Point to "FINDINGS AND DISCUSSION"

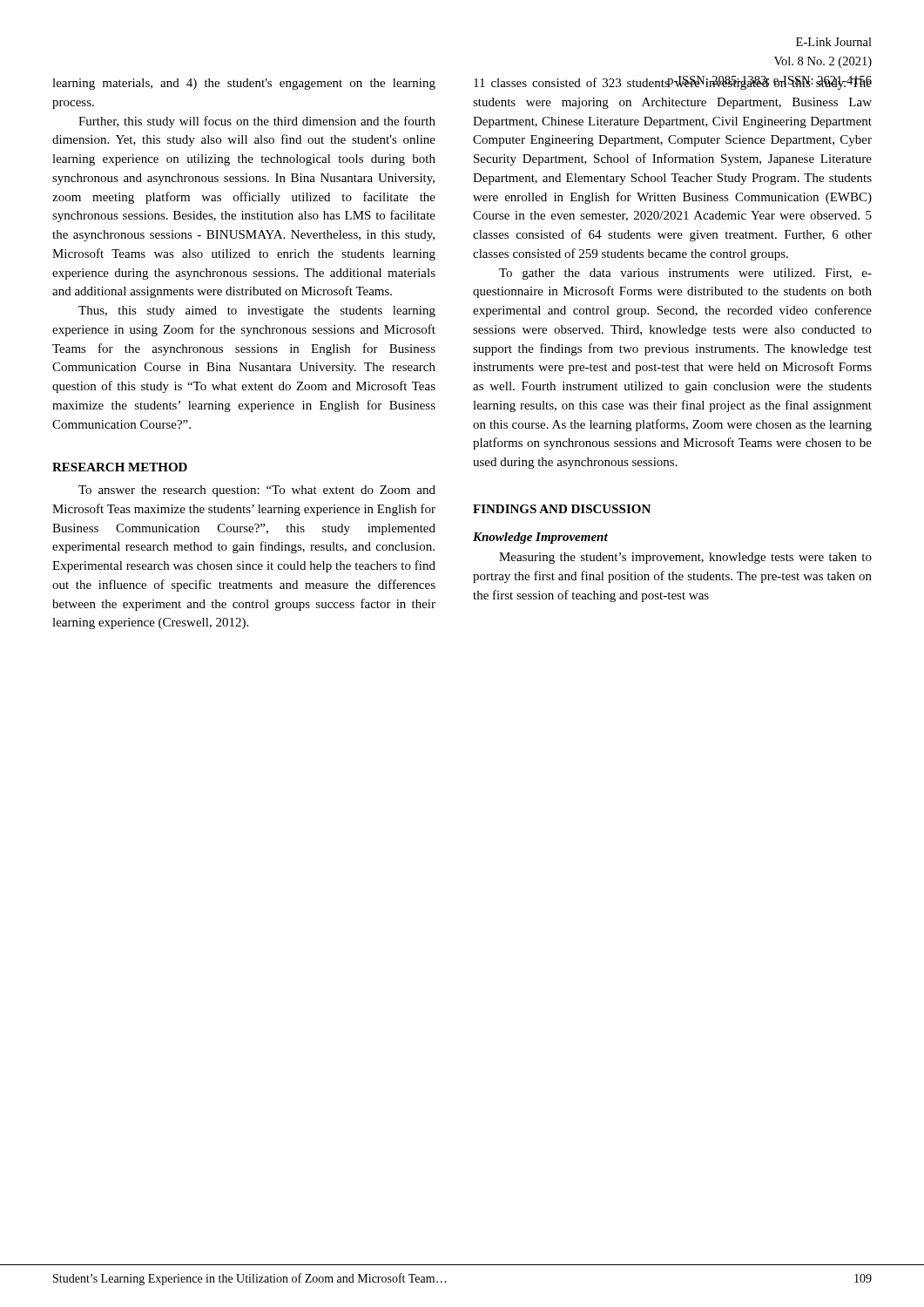(562, 509)
